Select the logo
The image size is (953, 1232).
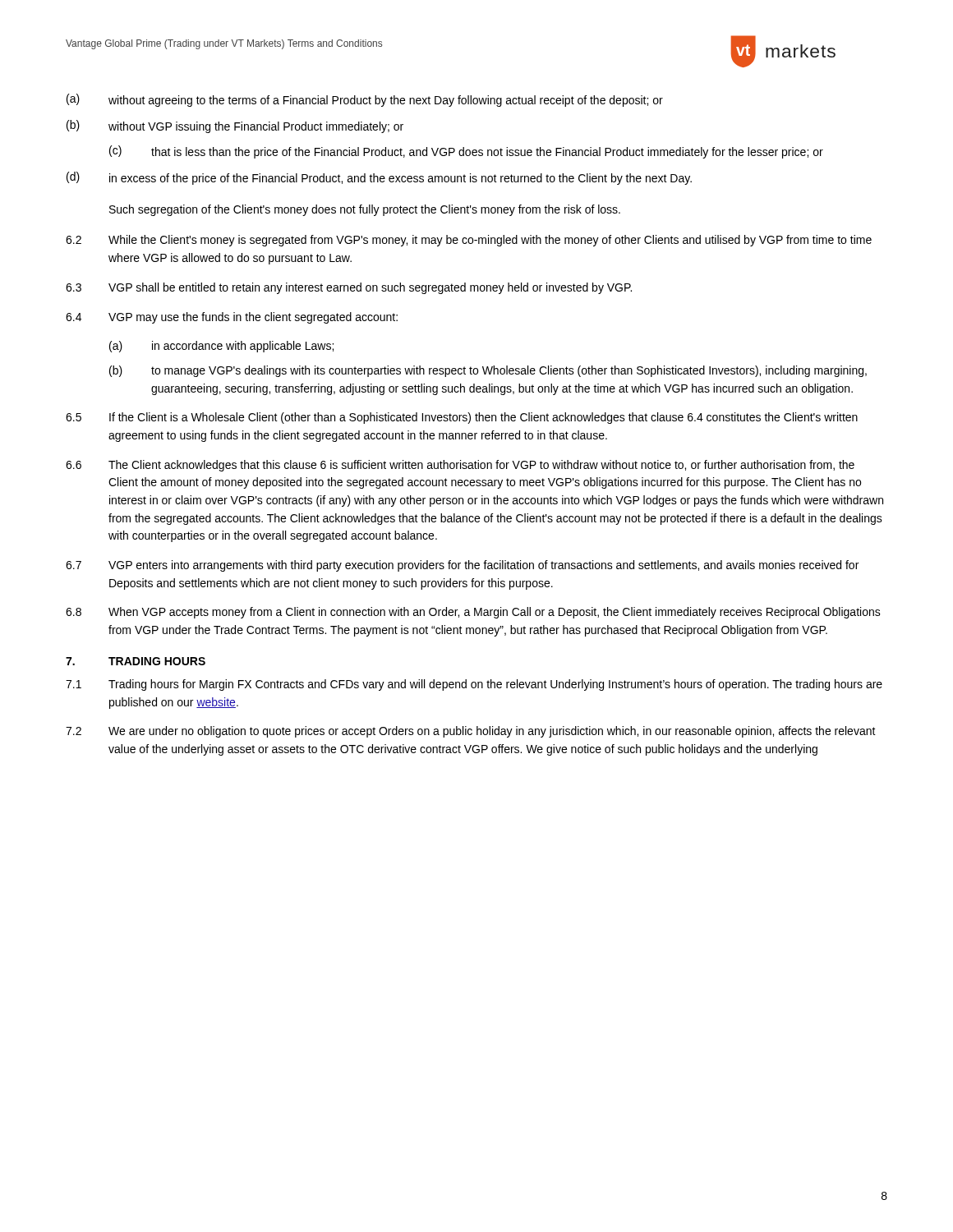coord(801,51)
